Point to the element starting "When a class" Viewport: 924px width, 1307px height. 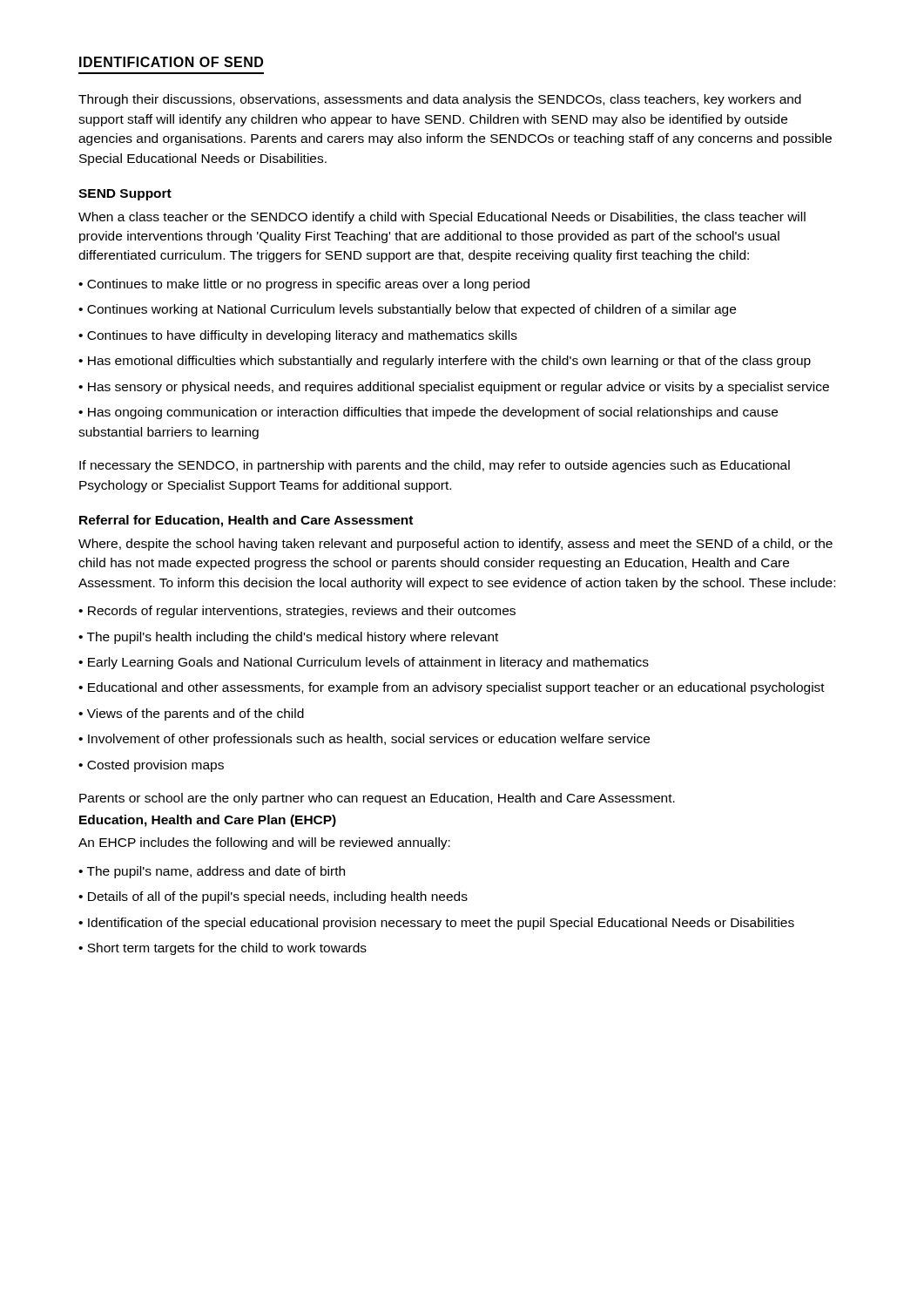pos(462,236)
